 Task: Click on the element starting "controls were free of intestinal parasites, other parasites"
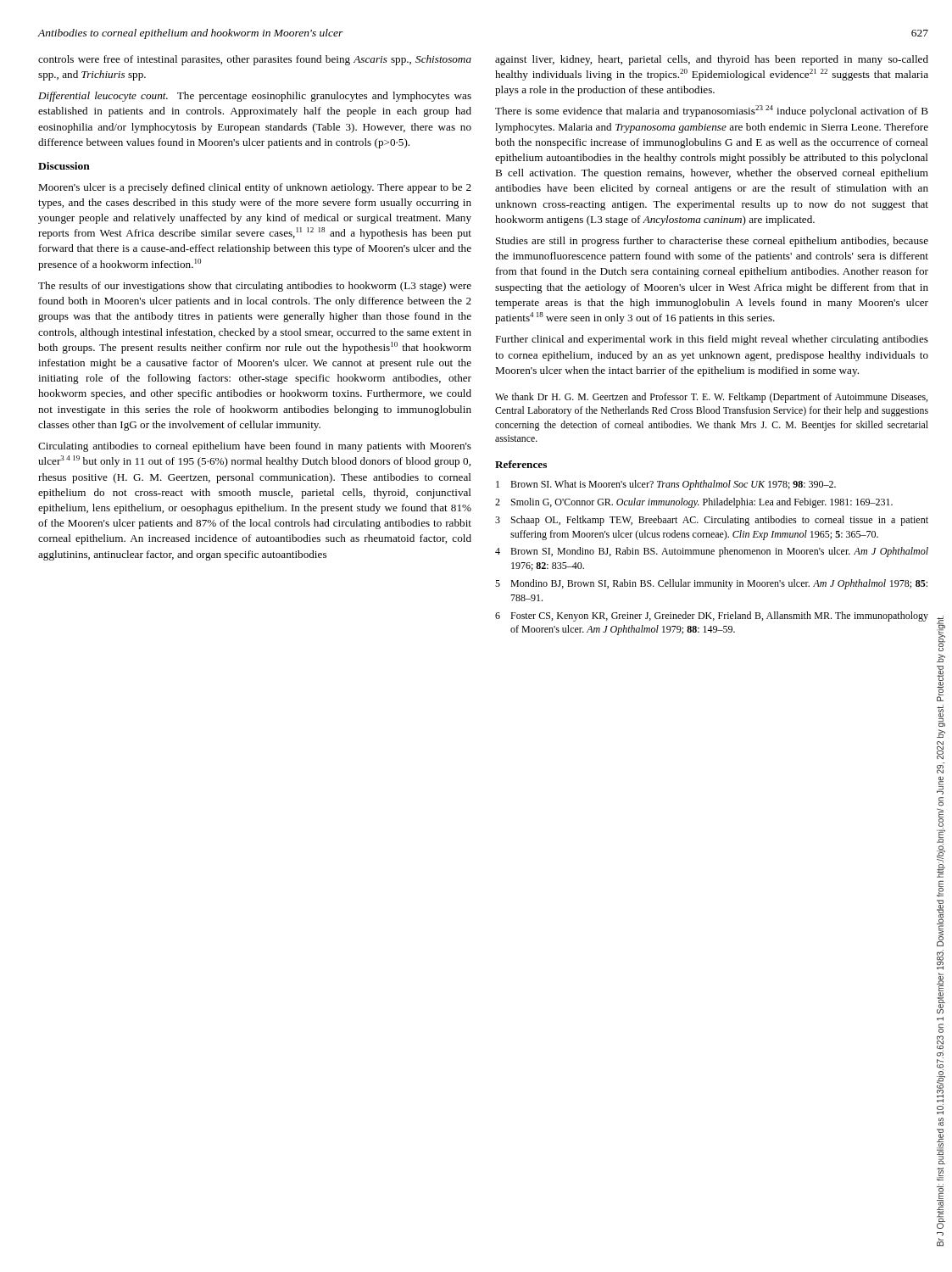pyautogui.click(x=255, y=101)
